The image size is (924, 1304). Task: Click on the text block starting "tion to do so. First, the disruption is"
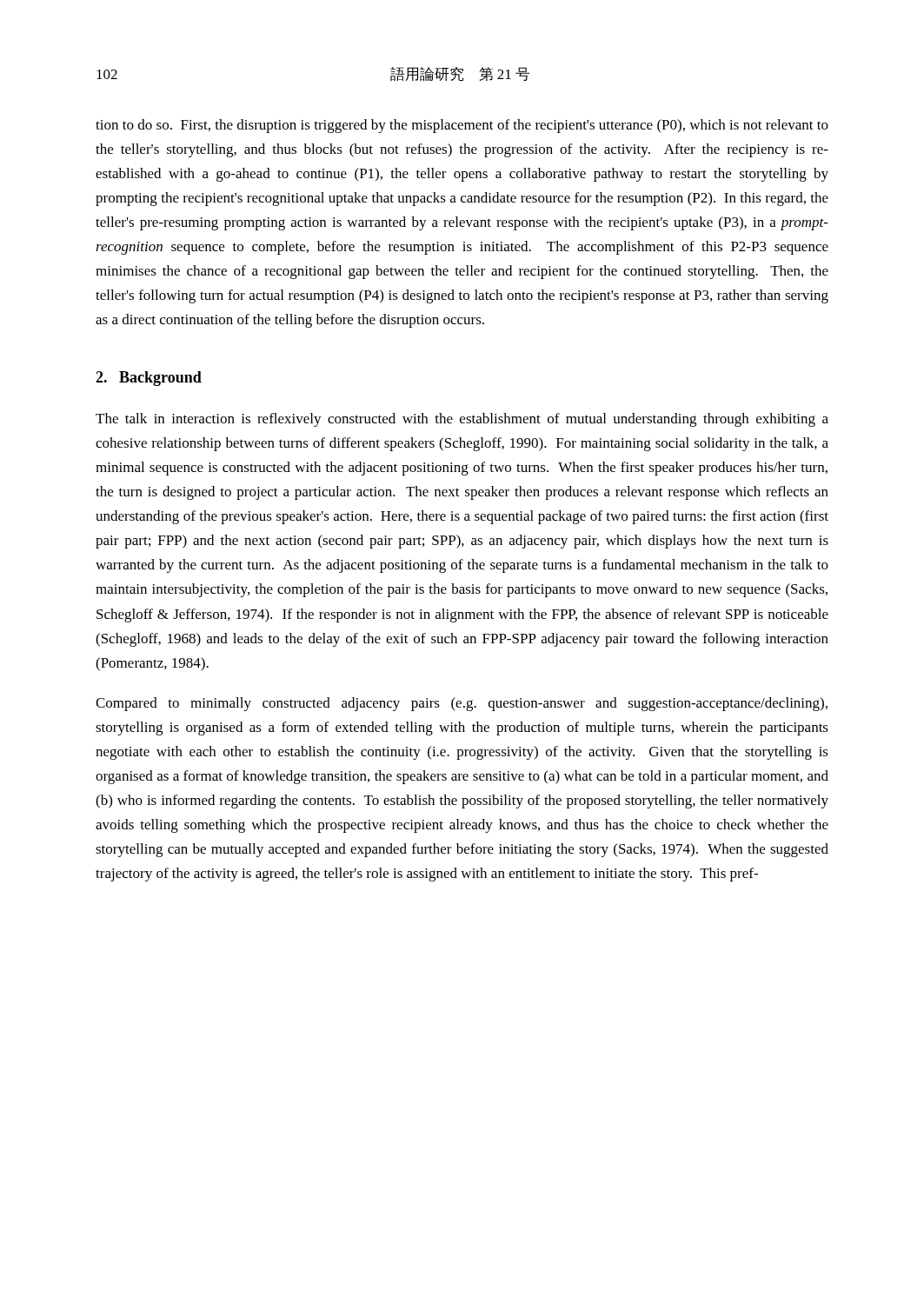click(462, 222)
